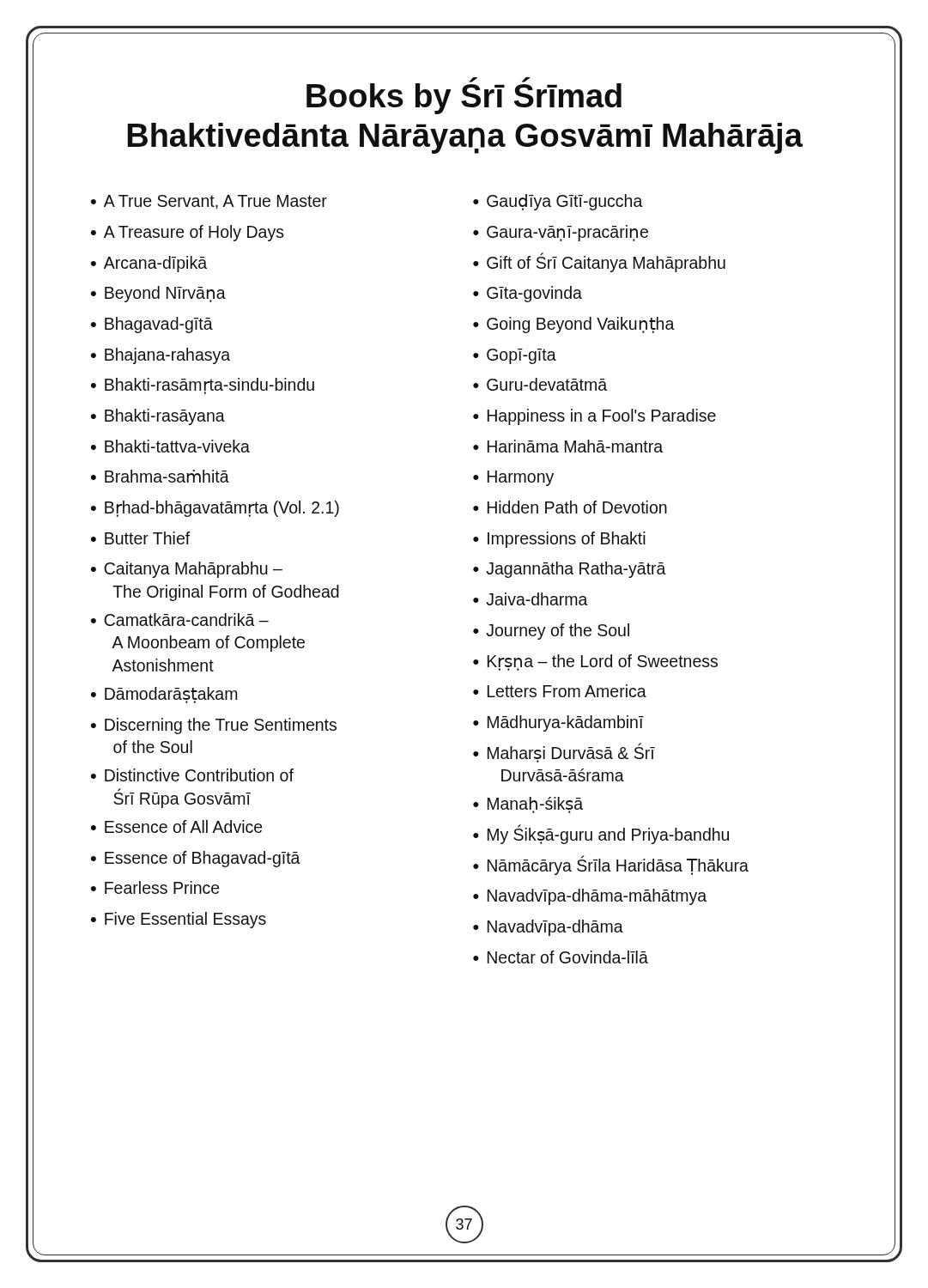Navigate to the text starting "•Beyond Nīrvāṇa"

point(158,294)
